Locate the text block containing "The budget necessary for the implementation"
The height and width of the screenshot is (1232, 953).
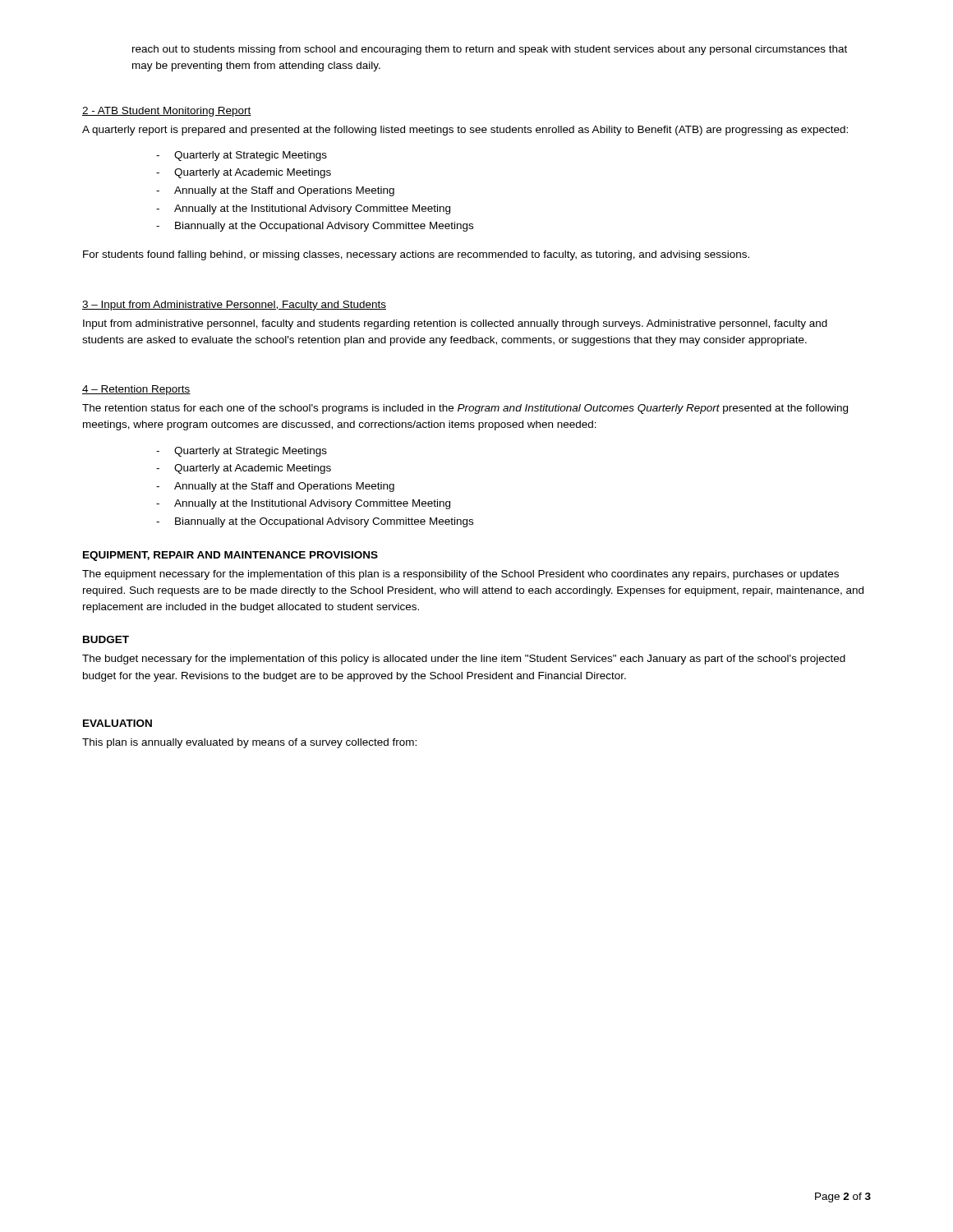tap(476, 667)
